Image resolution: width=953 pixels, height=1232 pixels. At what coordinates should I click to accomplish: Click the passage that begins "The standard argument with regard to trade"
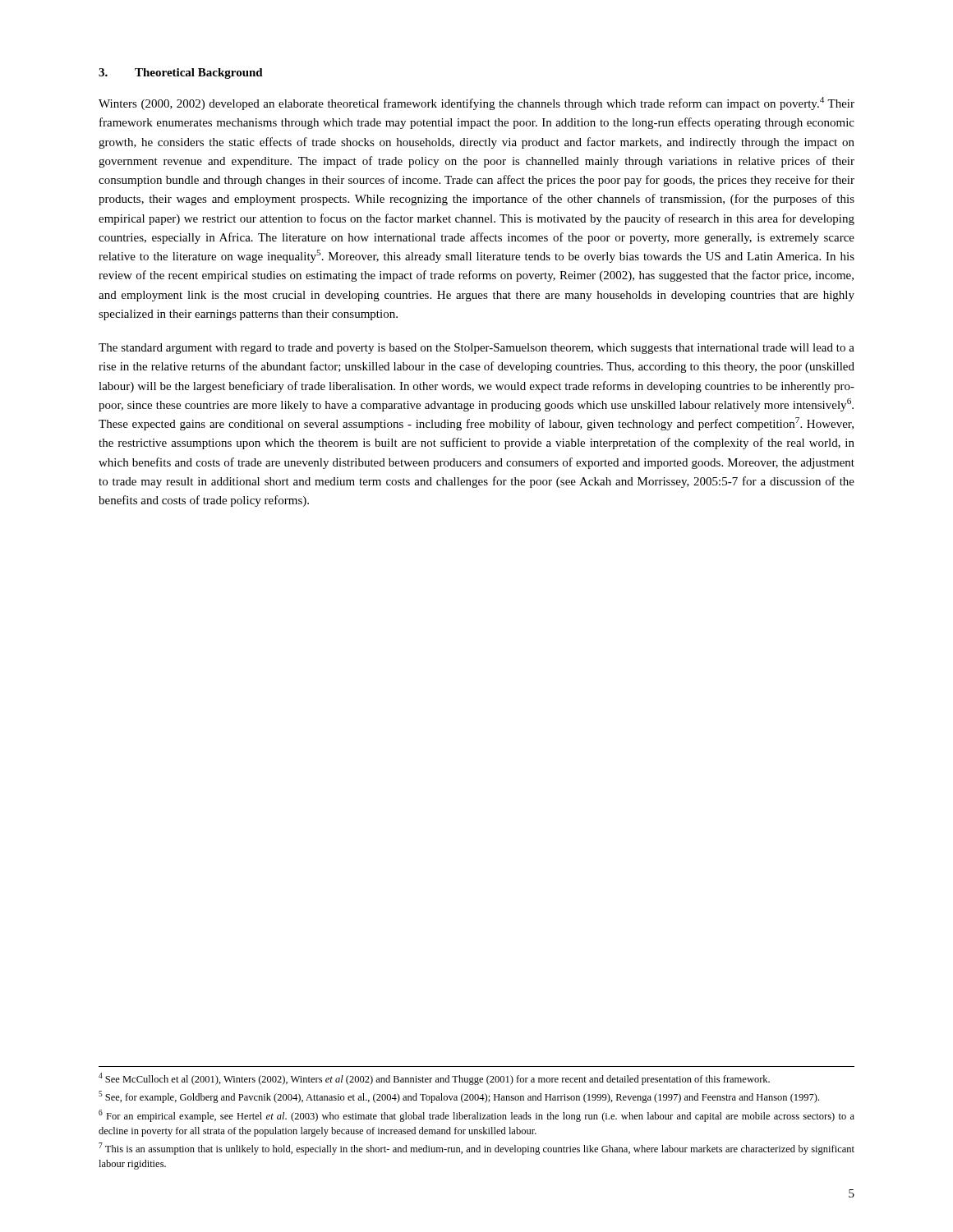(476, 424)
